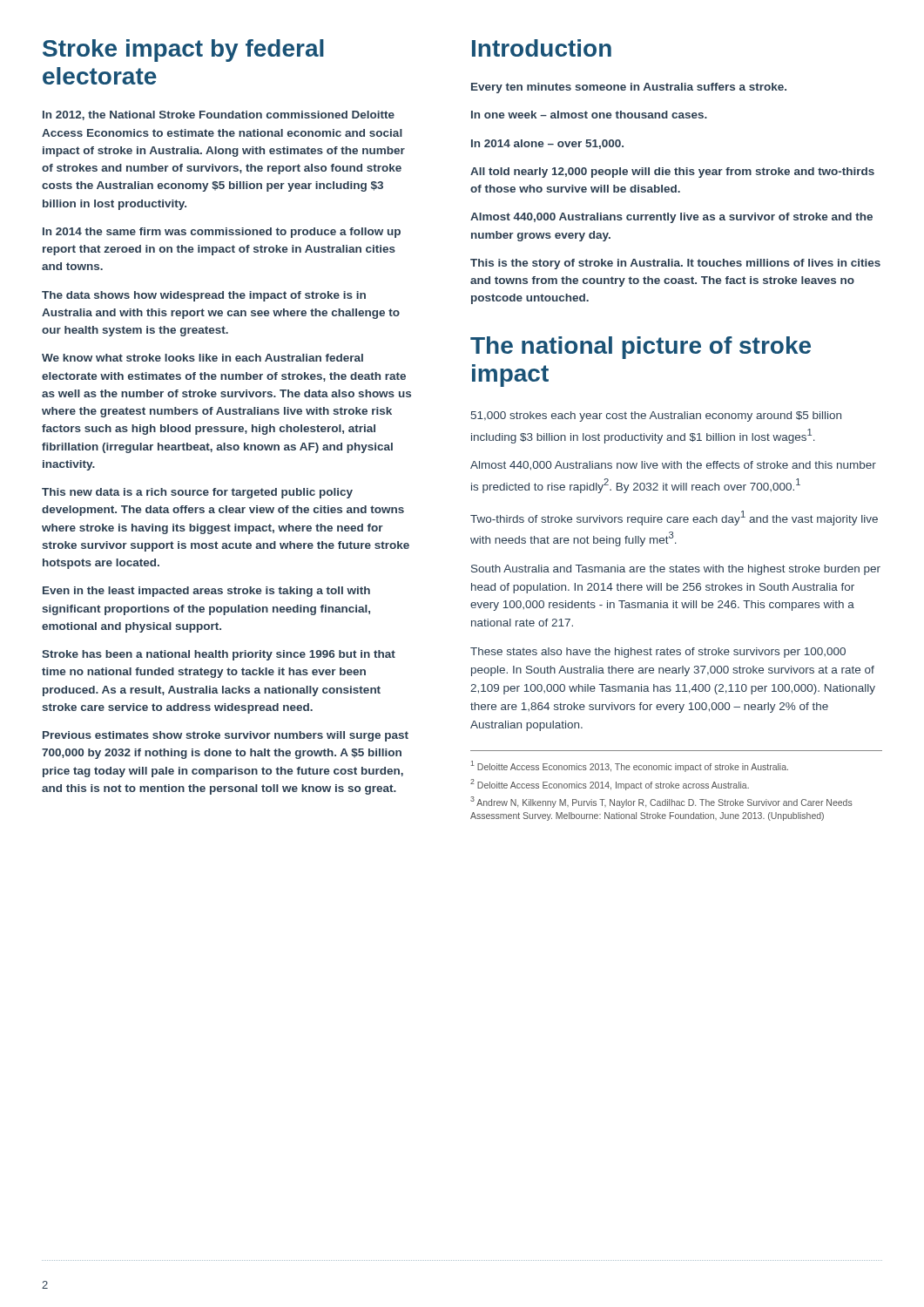Screen dimensions: 1307x924
Task: Locate the block starting "All told nearly 12,000 people will die"
Action: [x=676, y=180]
